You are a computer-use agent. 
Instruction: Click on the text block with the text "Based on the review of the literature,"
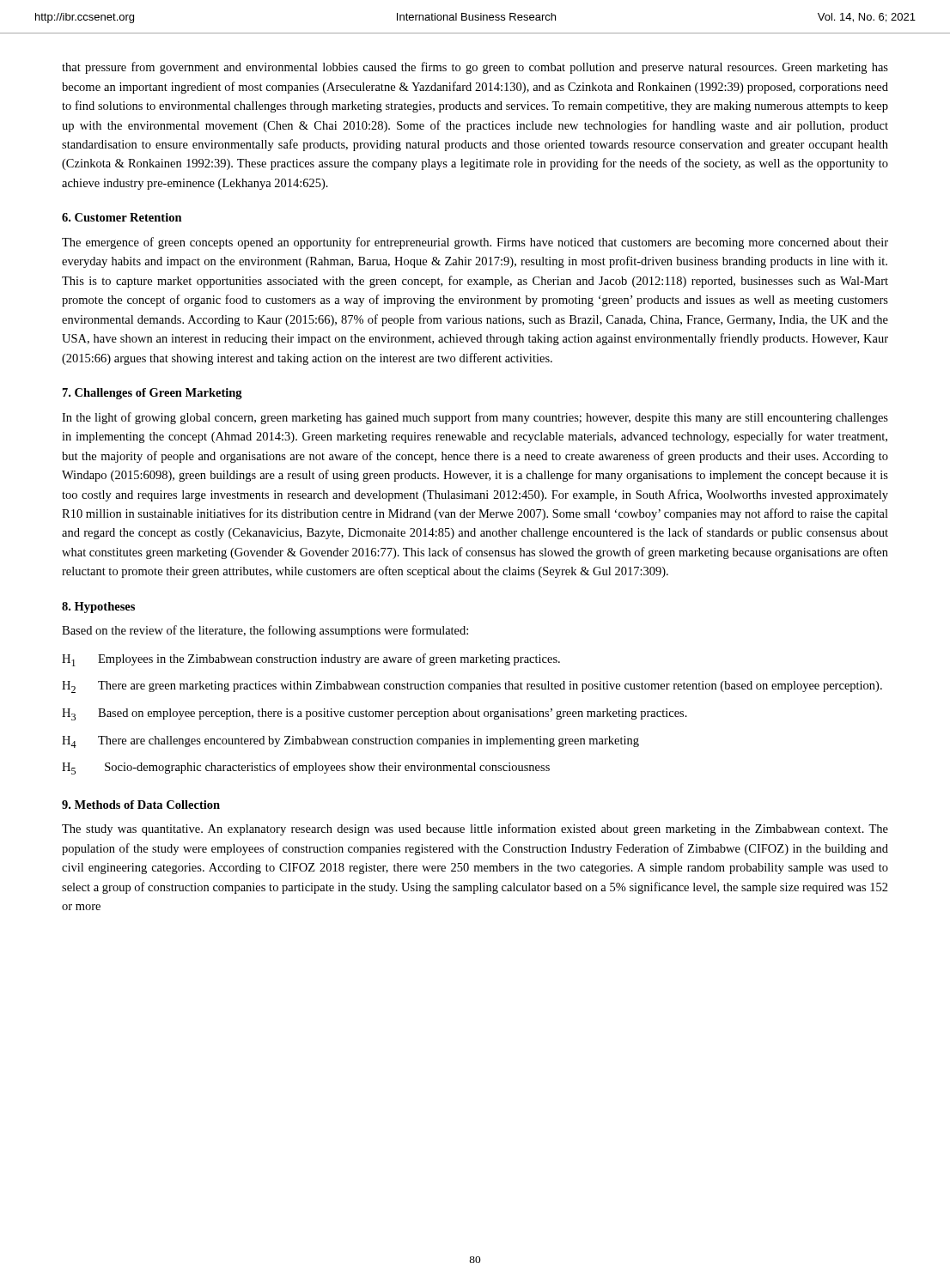pos(475,631)
